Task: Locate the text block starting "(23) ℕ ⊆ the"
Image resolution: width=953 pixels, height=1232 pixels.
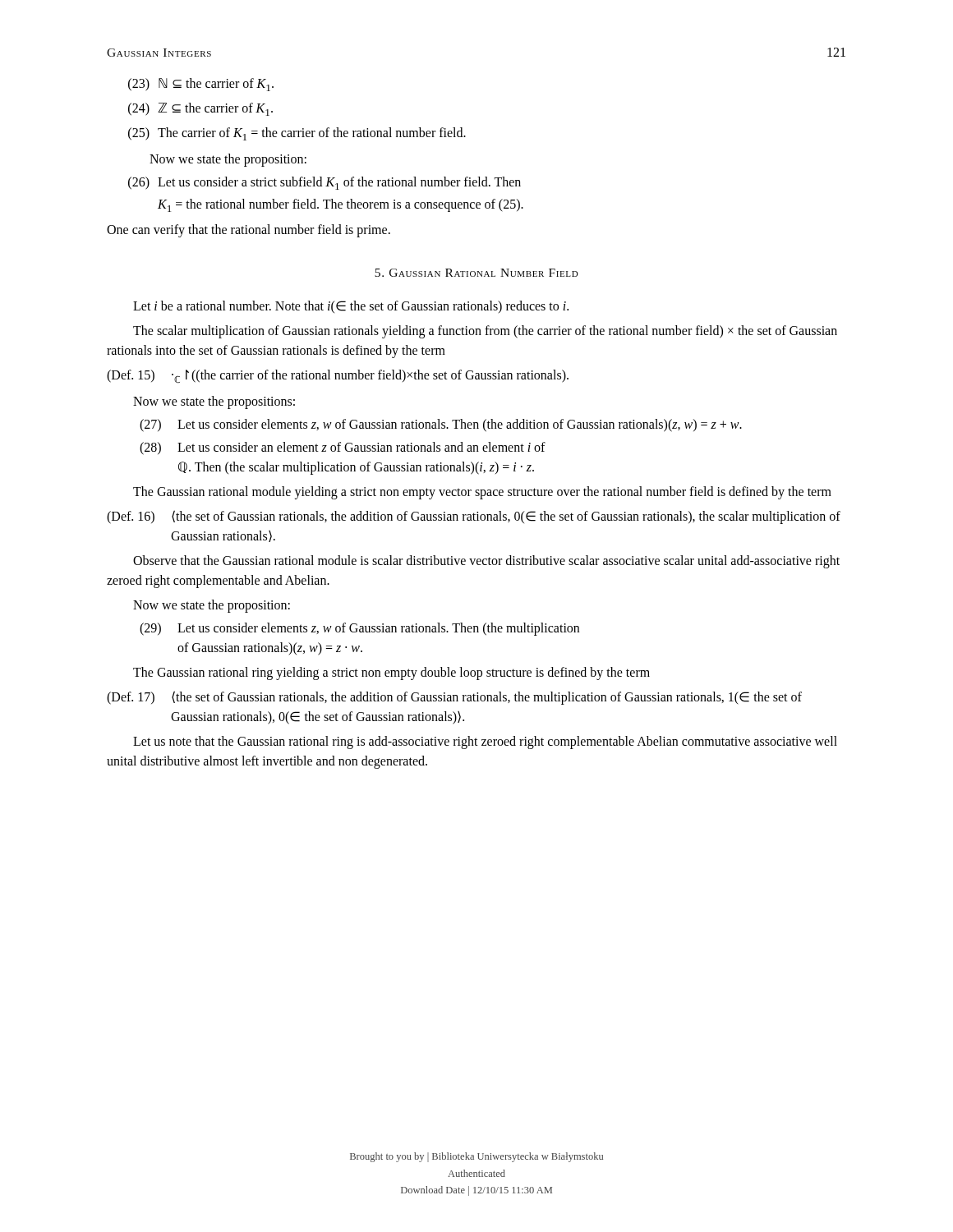Action: pyautogui.click(x=201, y=85)
